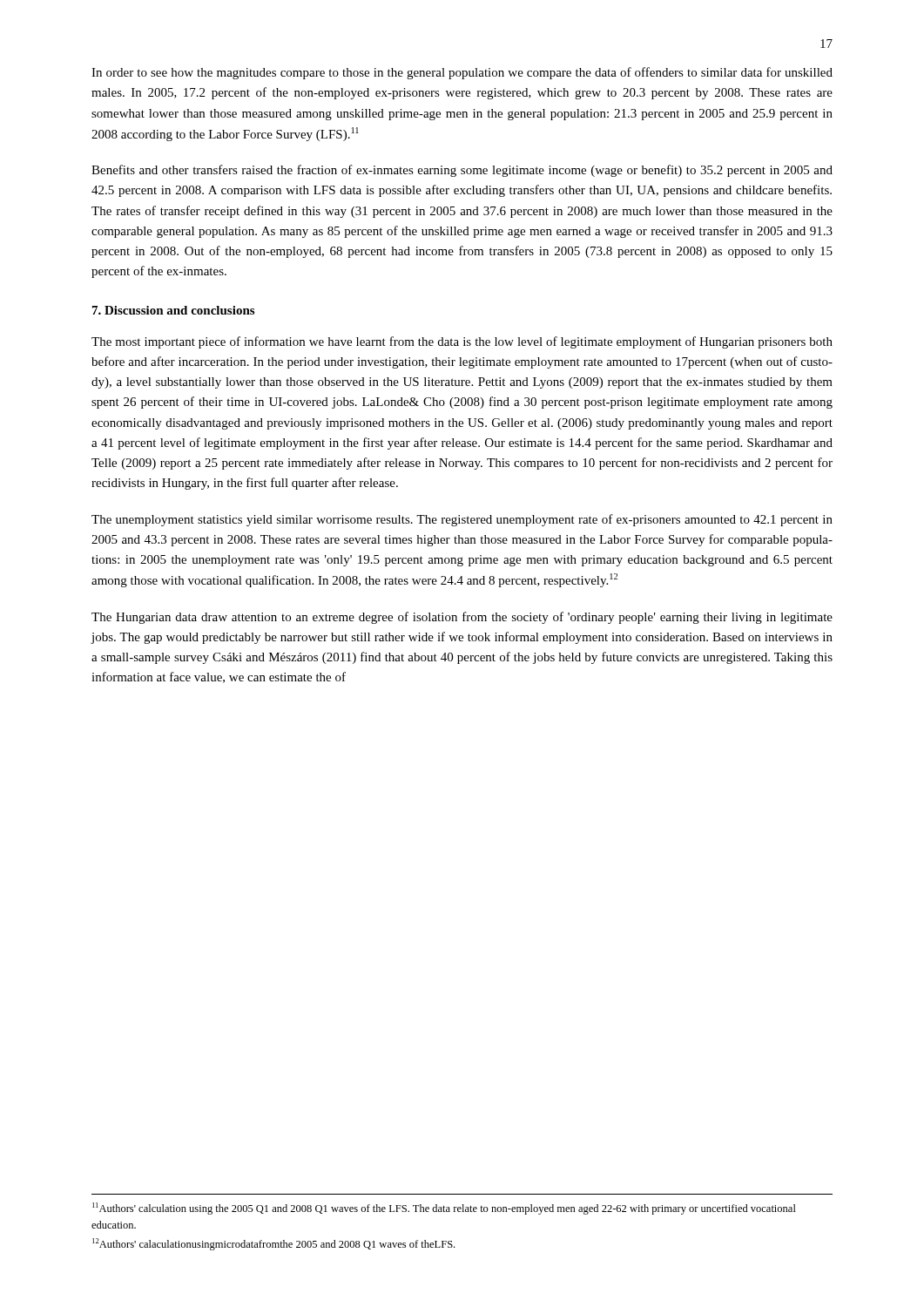924x1307 pixels.
Task: Locate the text block that says "The most important piece of"
Action: [462, 413]
